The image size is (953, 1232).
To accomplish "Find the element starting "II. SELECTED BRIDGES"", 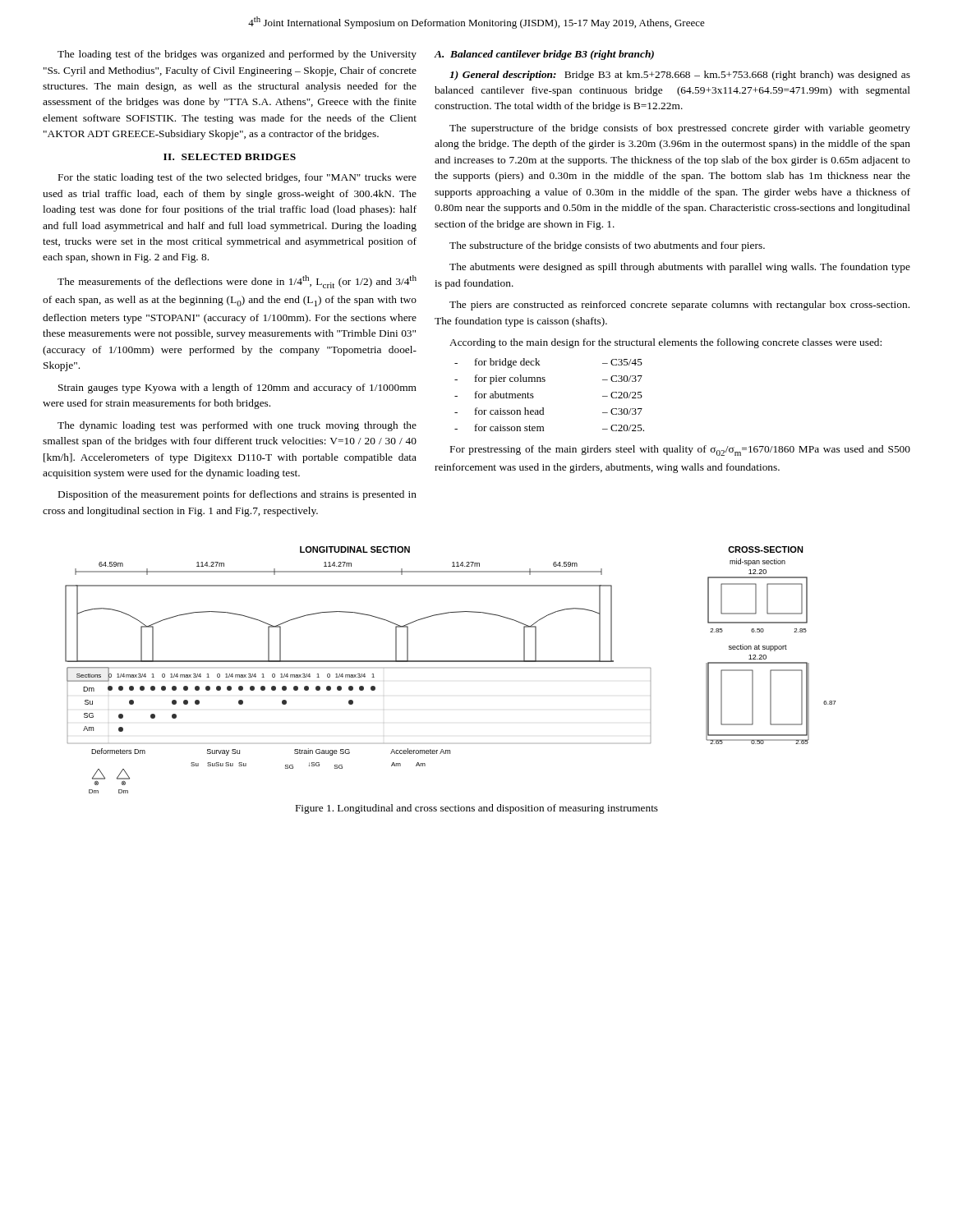I will (230, 156).
